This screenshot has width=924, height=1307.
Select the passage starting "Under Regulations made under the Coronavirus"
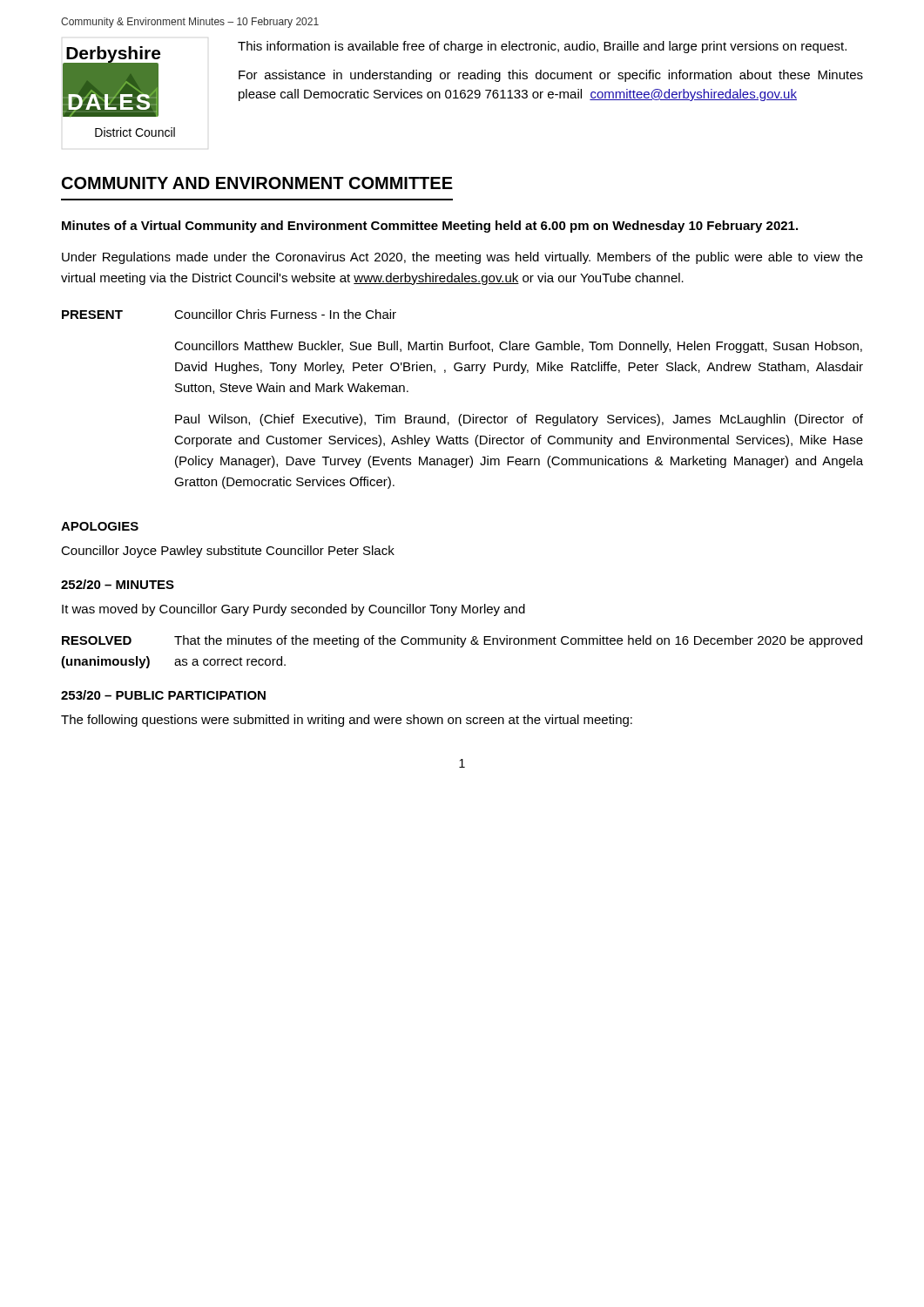pos(462,267)
